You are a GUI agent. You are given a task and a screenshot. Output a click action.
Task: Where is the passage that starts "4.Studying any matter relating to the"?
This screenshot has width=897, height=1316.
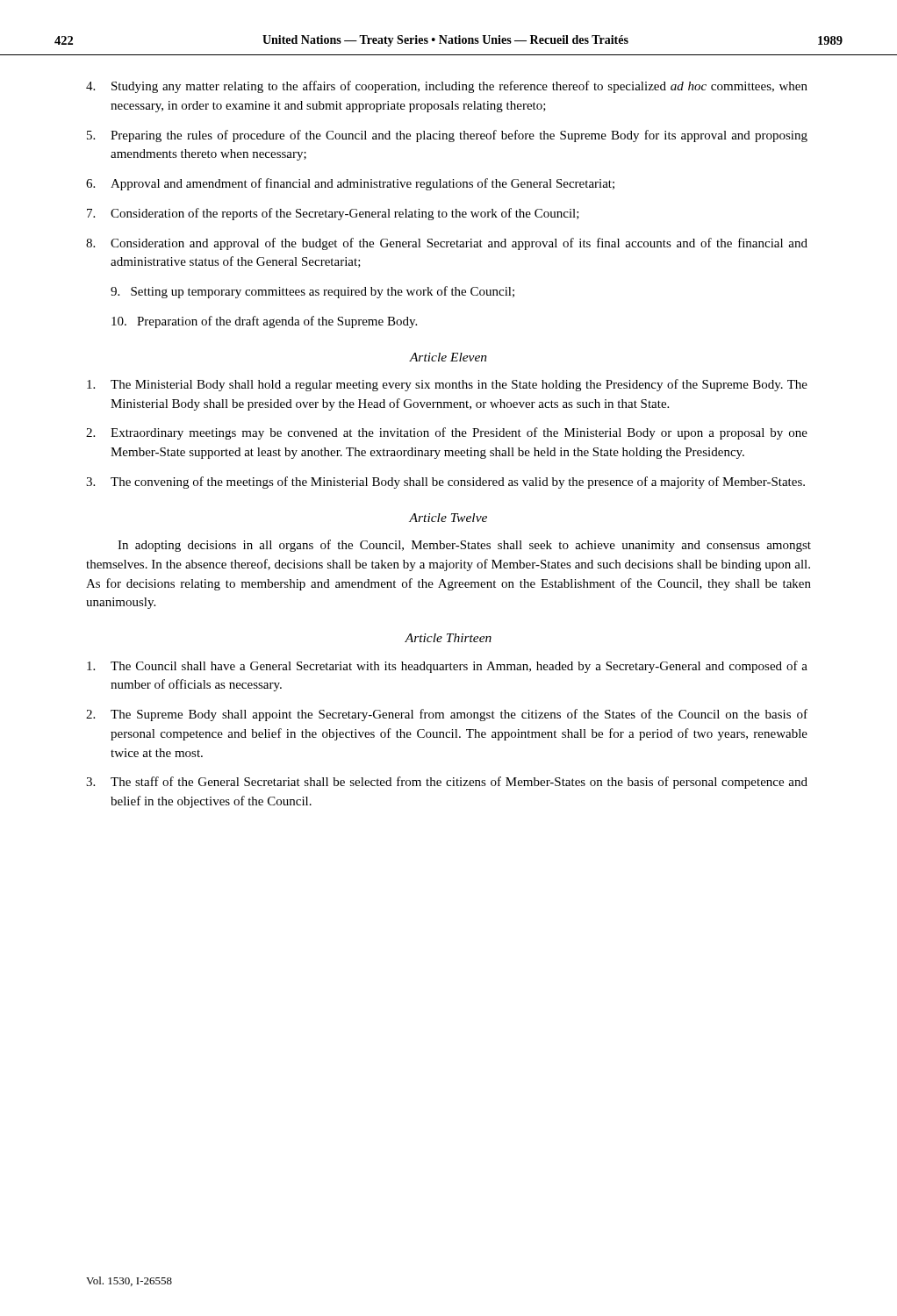pos(447,96)
